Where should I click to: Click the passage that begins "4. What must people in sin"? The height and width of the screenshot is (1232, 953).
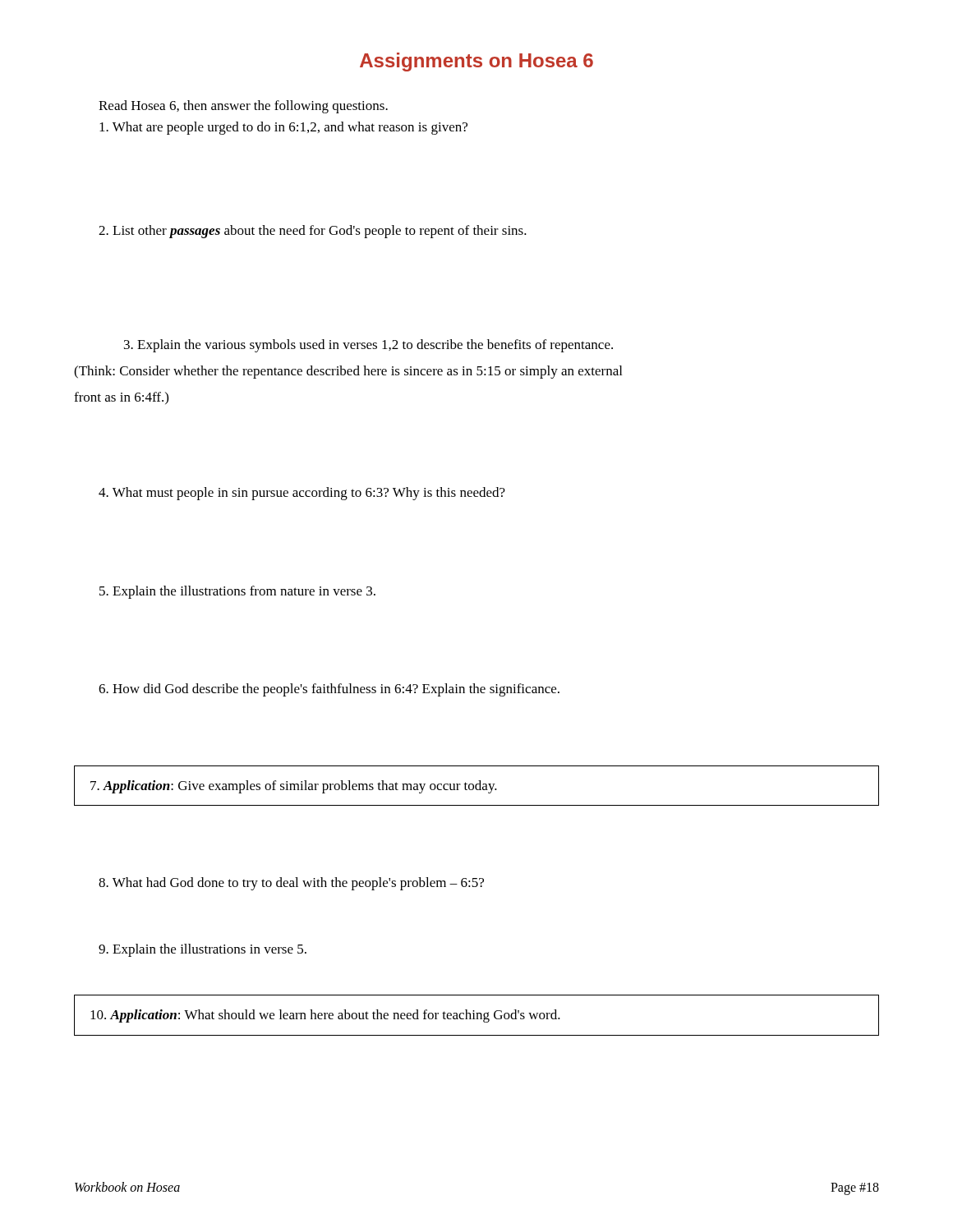(302, 493)
